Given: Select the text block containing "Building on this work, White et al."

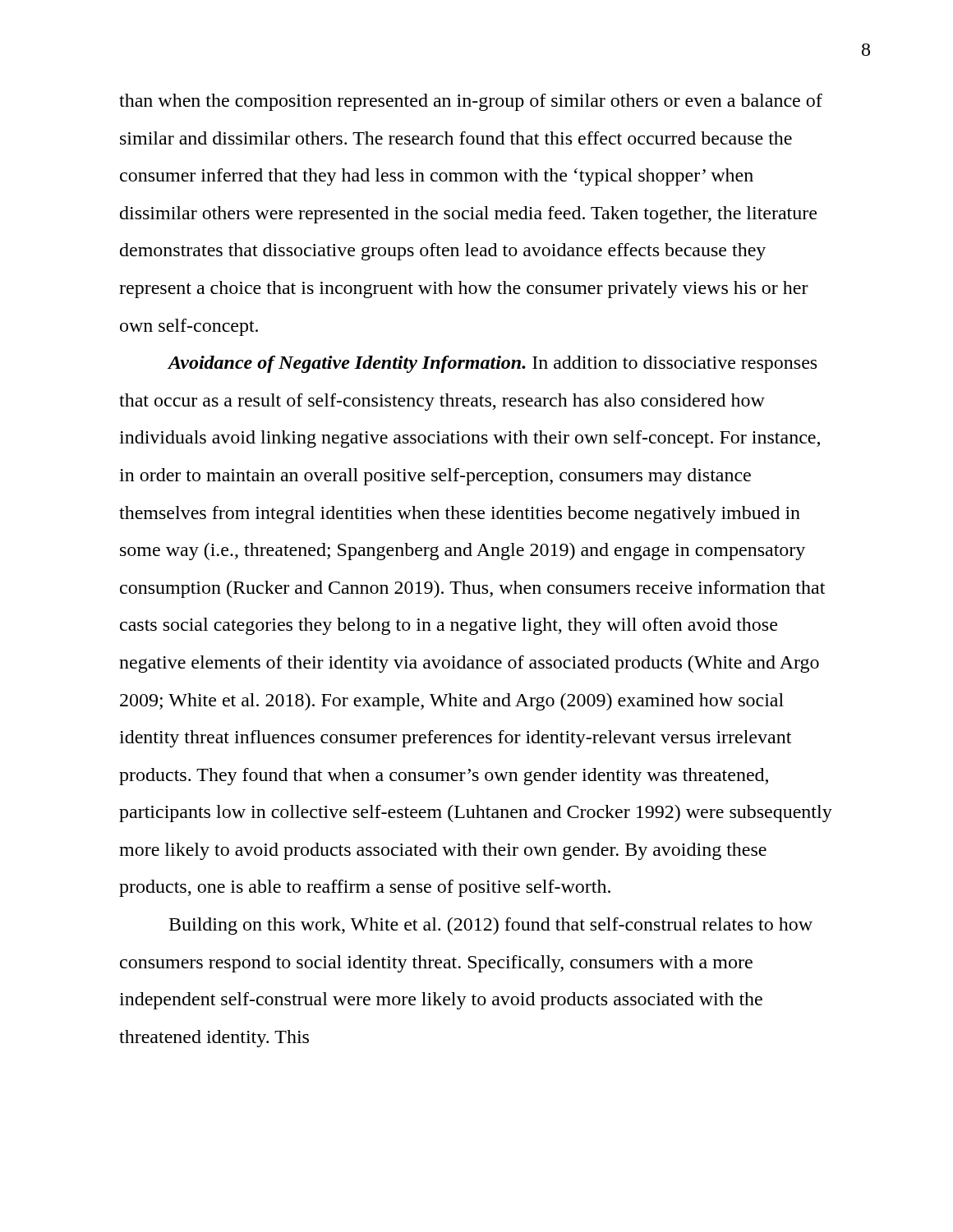Looking at the screenshot, I should (x=491, y=926).
